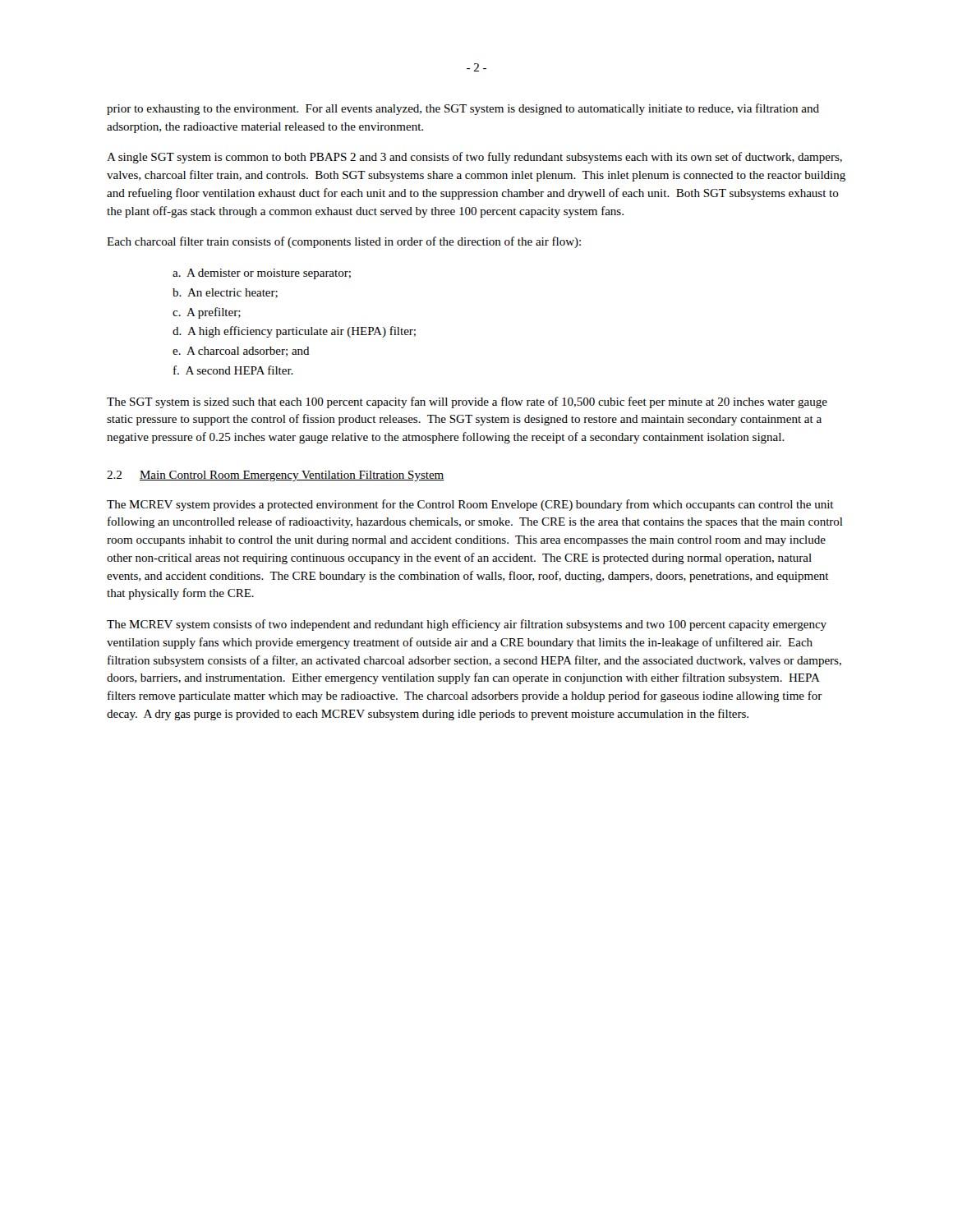
Task: Where is the passage that starts "The MCREV system provides a protected environment for"?
Action: [475, 549]
